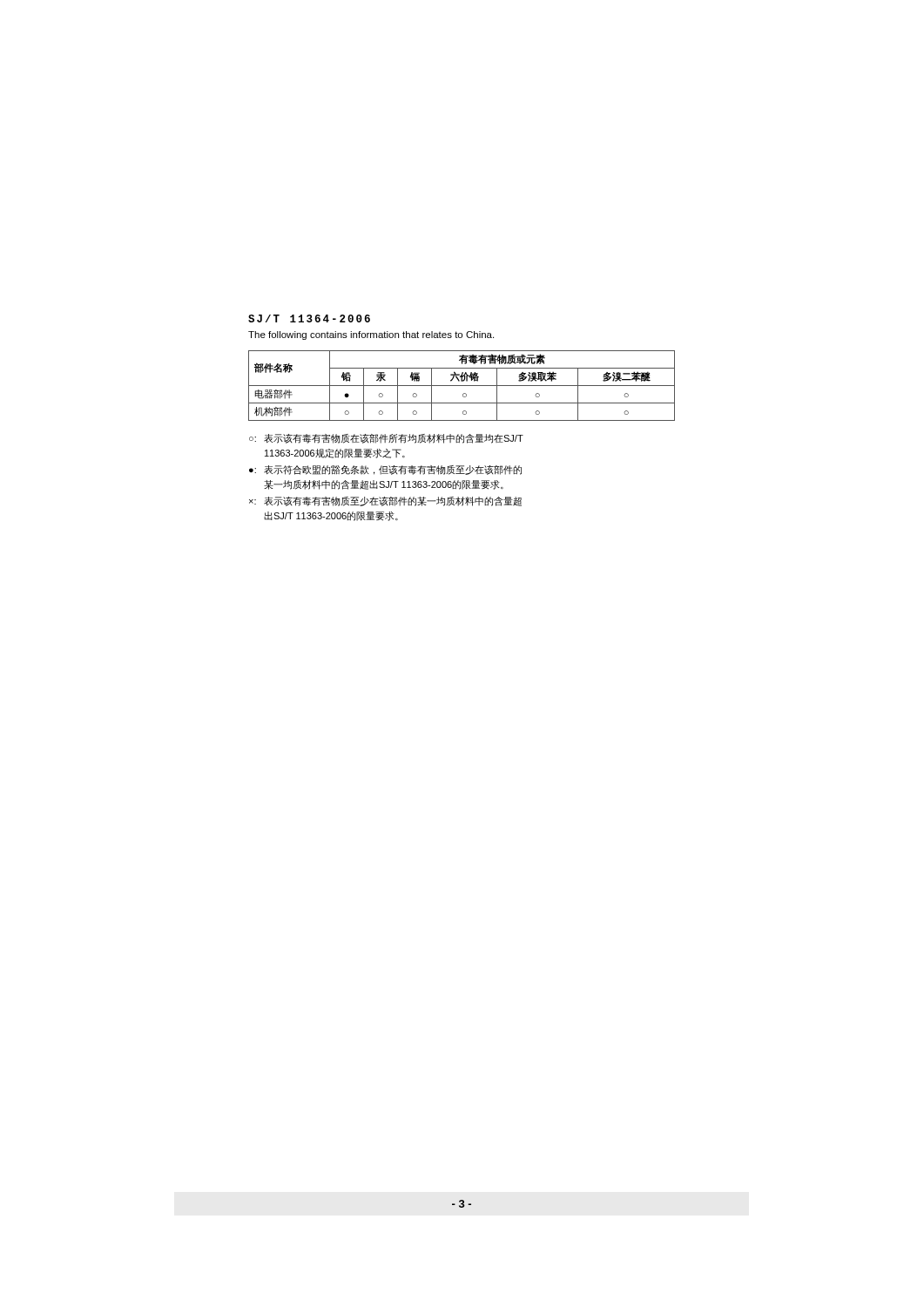The image size is (924, 1307).
Task: Locate the table with the text "电器部件"
Action: coord(462,386)
